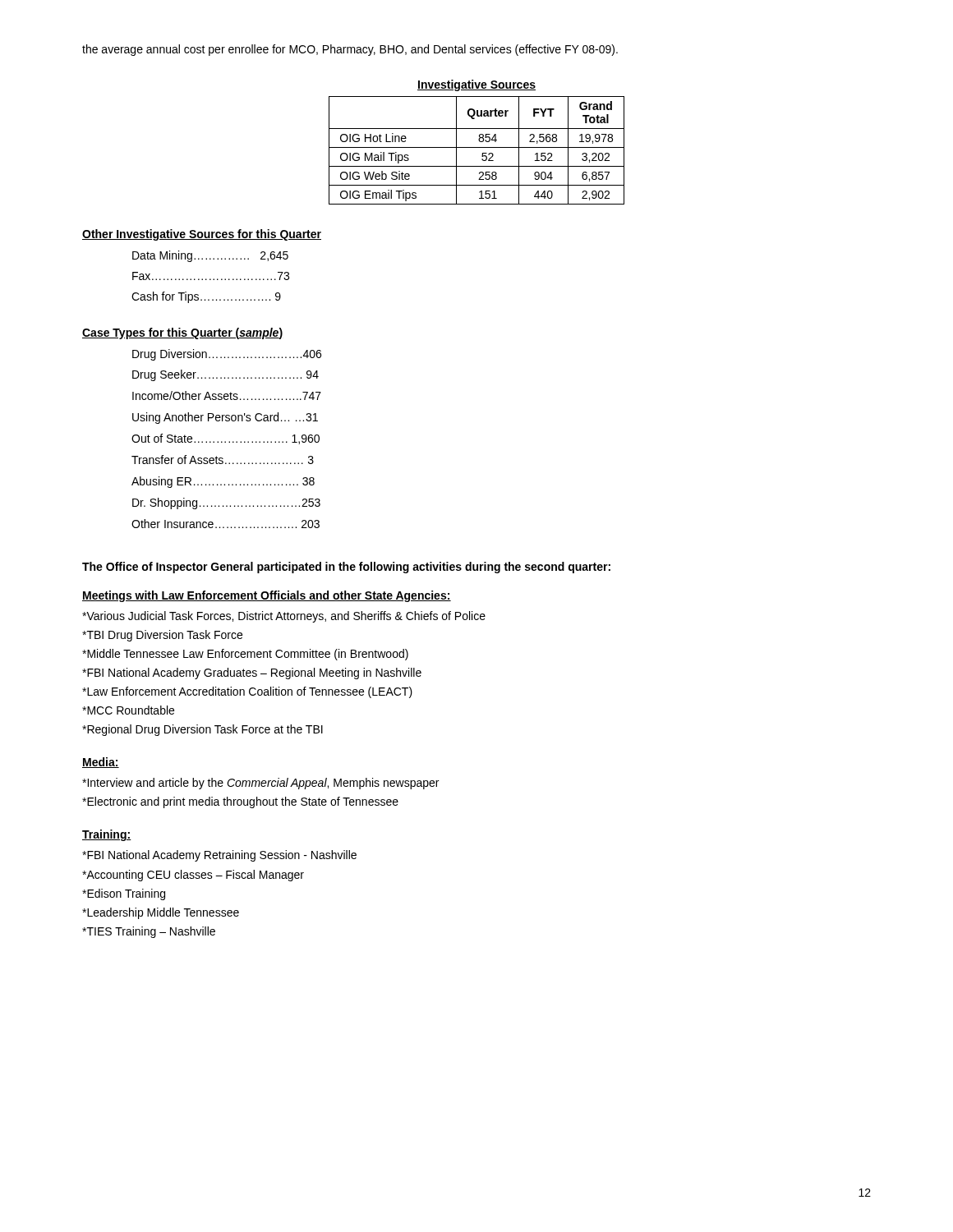Find the list item that says "*TIES Training – Nashville"
The image size is (953, 1232).
(x=149, y=931)
